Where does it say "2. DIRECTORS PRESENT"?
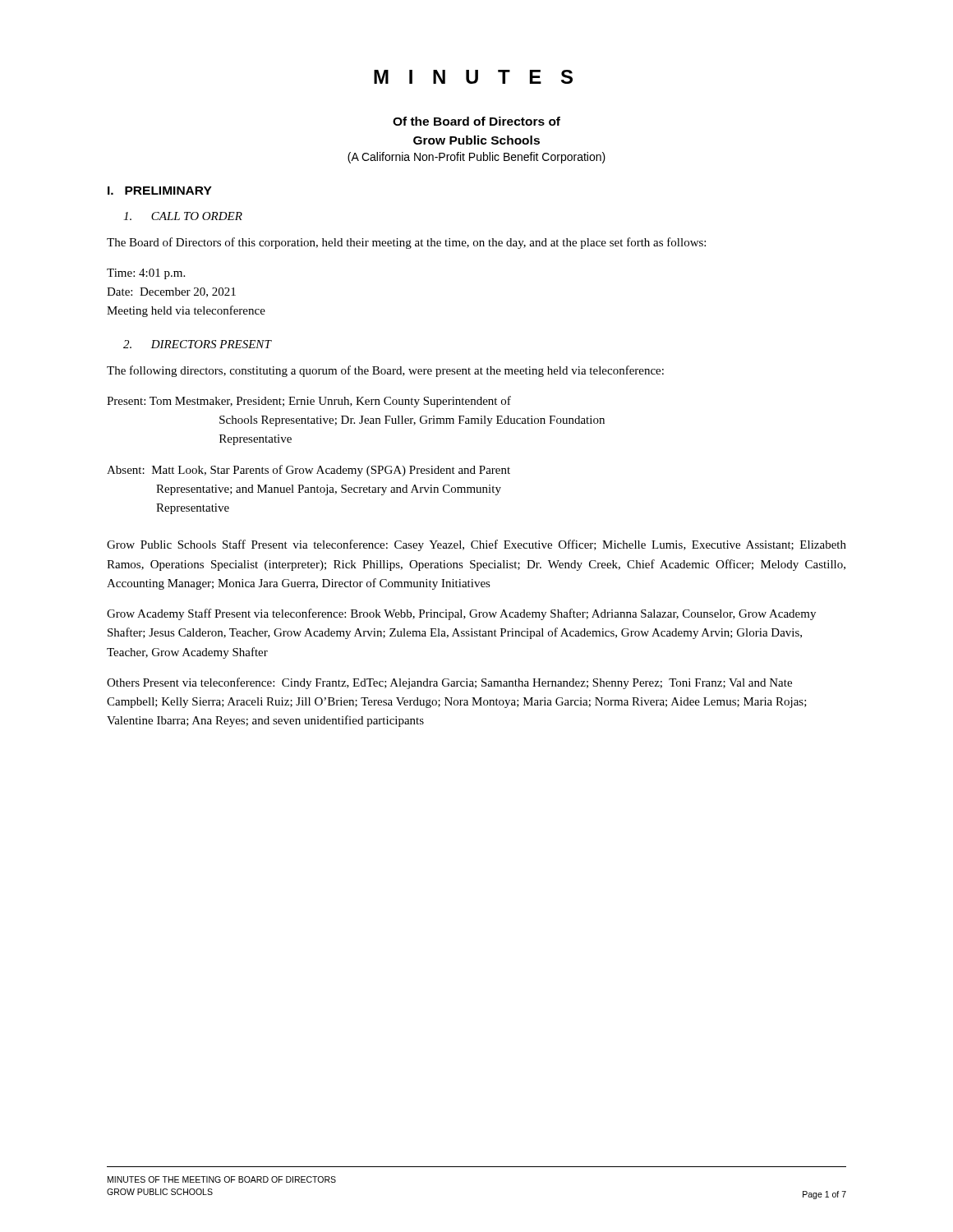This screenshot has width=953, height=1232. pyautogui.click(x=197, y=344)
